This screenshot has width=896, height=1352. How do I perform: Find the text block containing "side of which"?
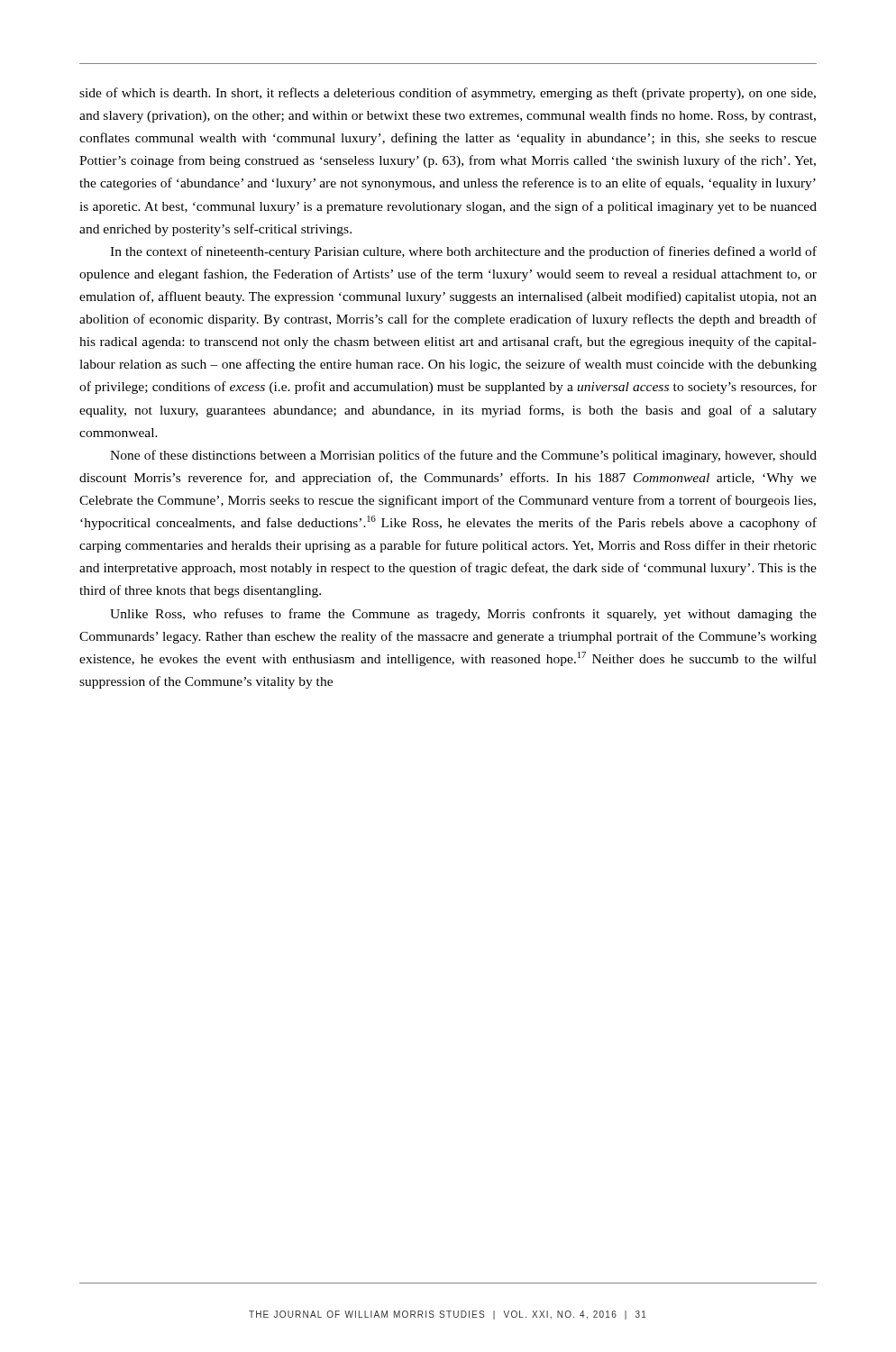tap(448, 160)
